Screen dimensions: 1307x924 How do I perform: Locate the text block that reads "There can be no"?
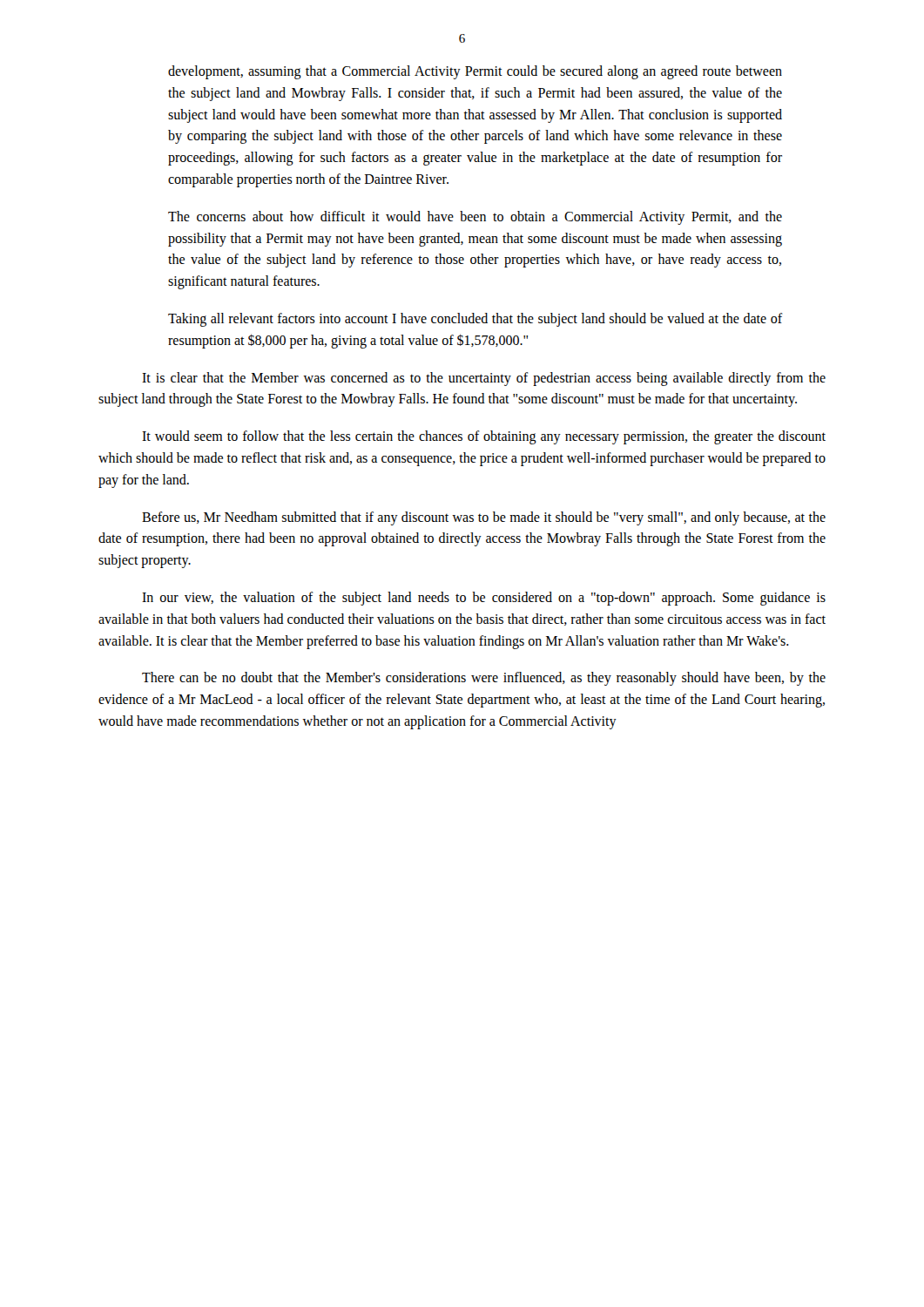point(462,699)
